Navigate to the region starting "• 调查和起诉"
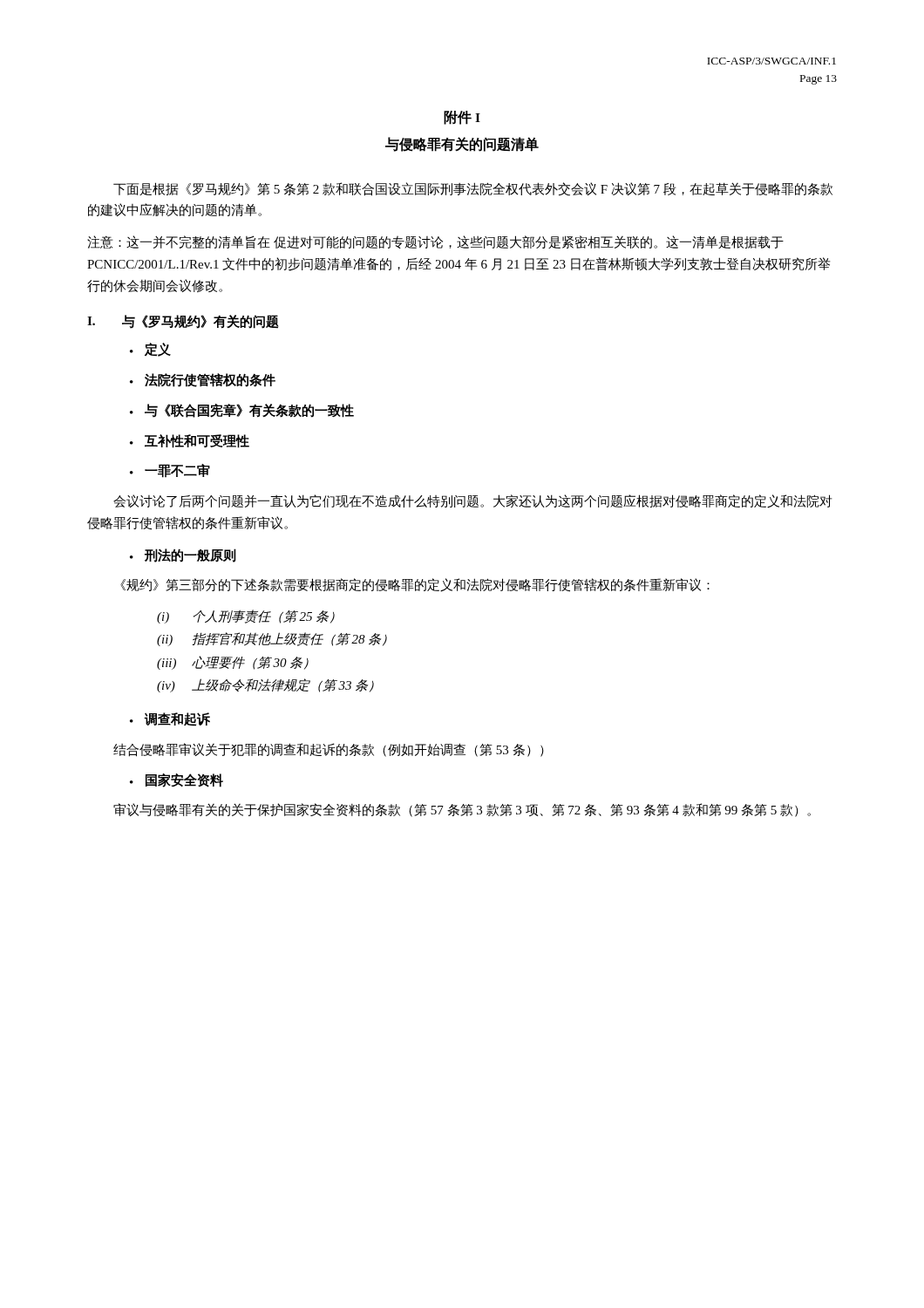The height and width of the screenshot is (1308, 924). [170, 721]
